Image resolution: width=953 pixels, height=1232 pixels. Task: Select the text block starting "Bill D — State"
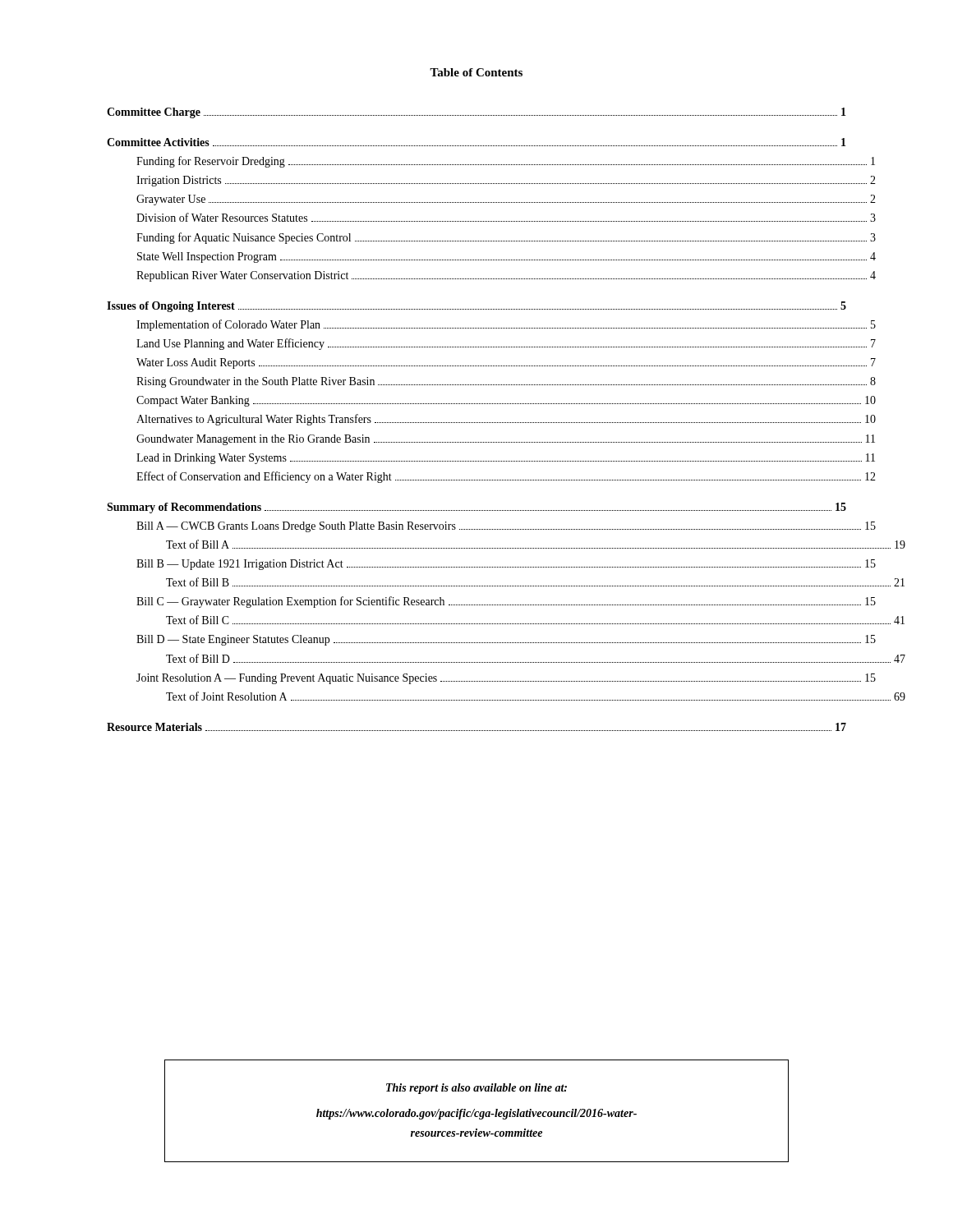click(x=506, y=640)
